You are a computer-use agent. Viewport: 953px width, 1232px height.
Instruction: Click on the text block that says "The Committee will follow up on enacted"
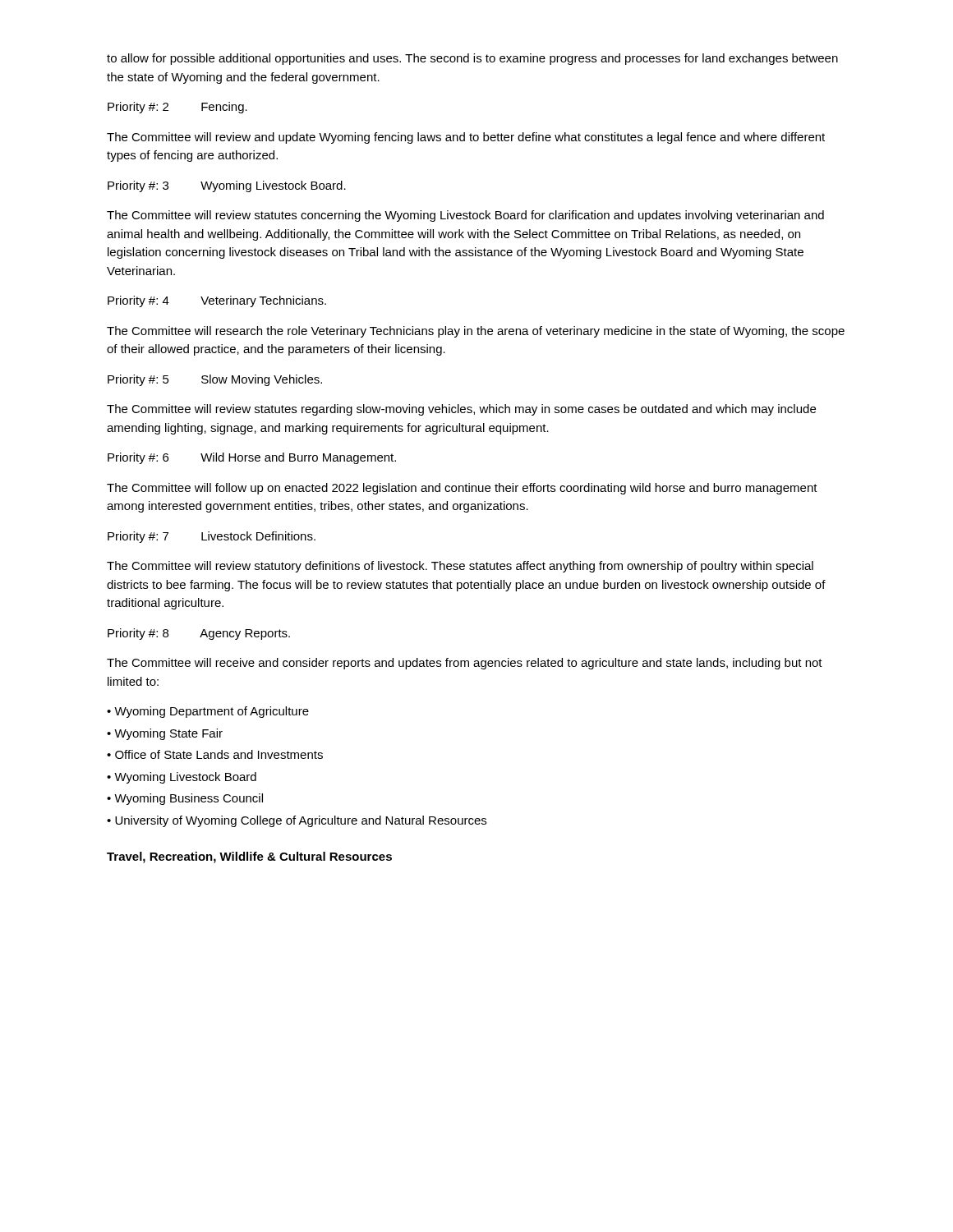pos(462,496)
